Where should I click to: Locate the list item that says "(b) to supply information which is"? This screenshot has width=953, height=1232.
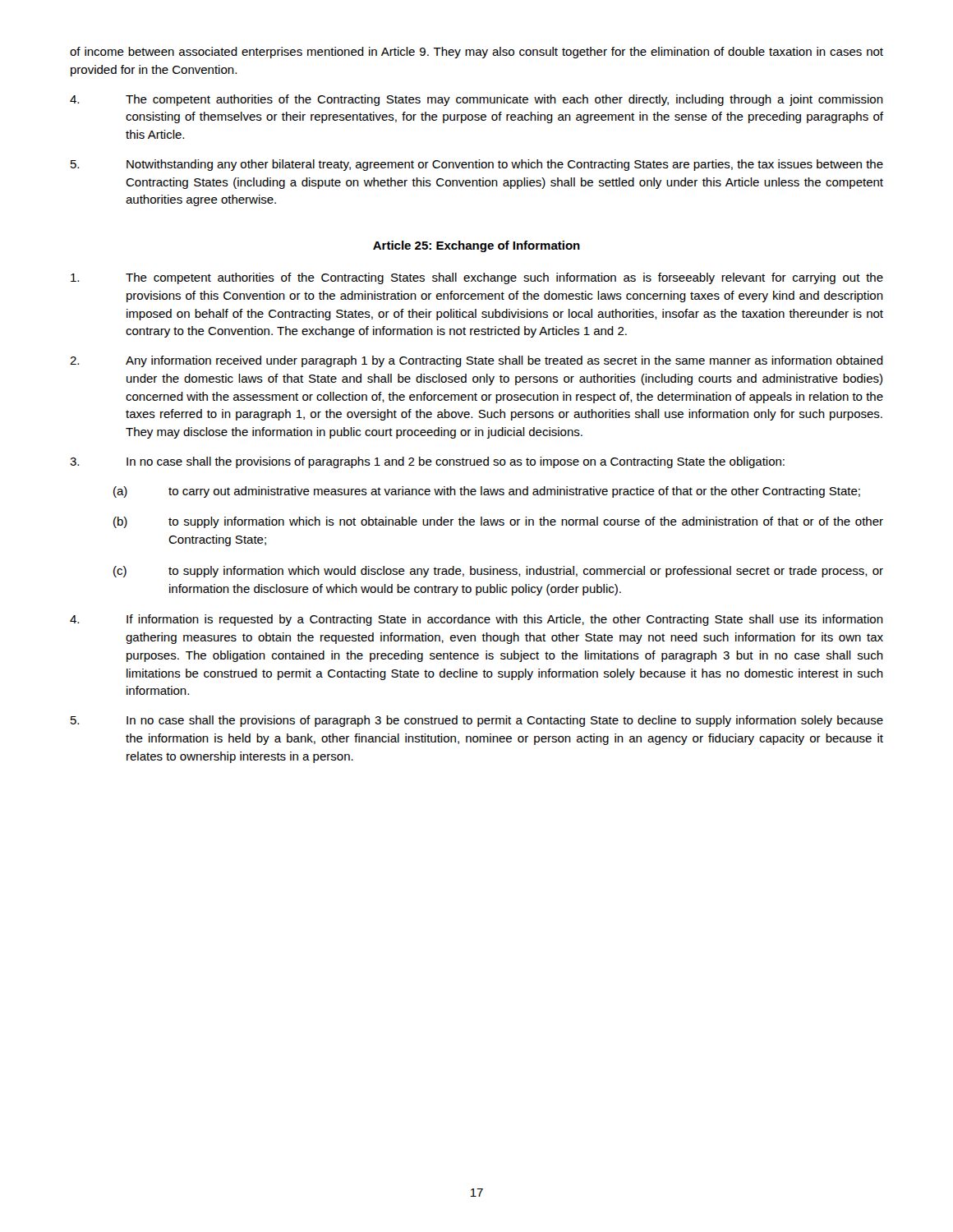point(476,531)
